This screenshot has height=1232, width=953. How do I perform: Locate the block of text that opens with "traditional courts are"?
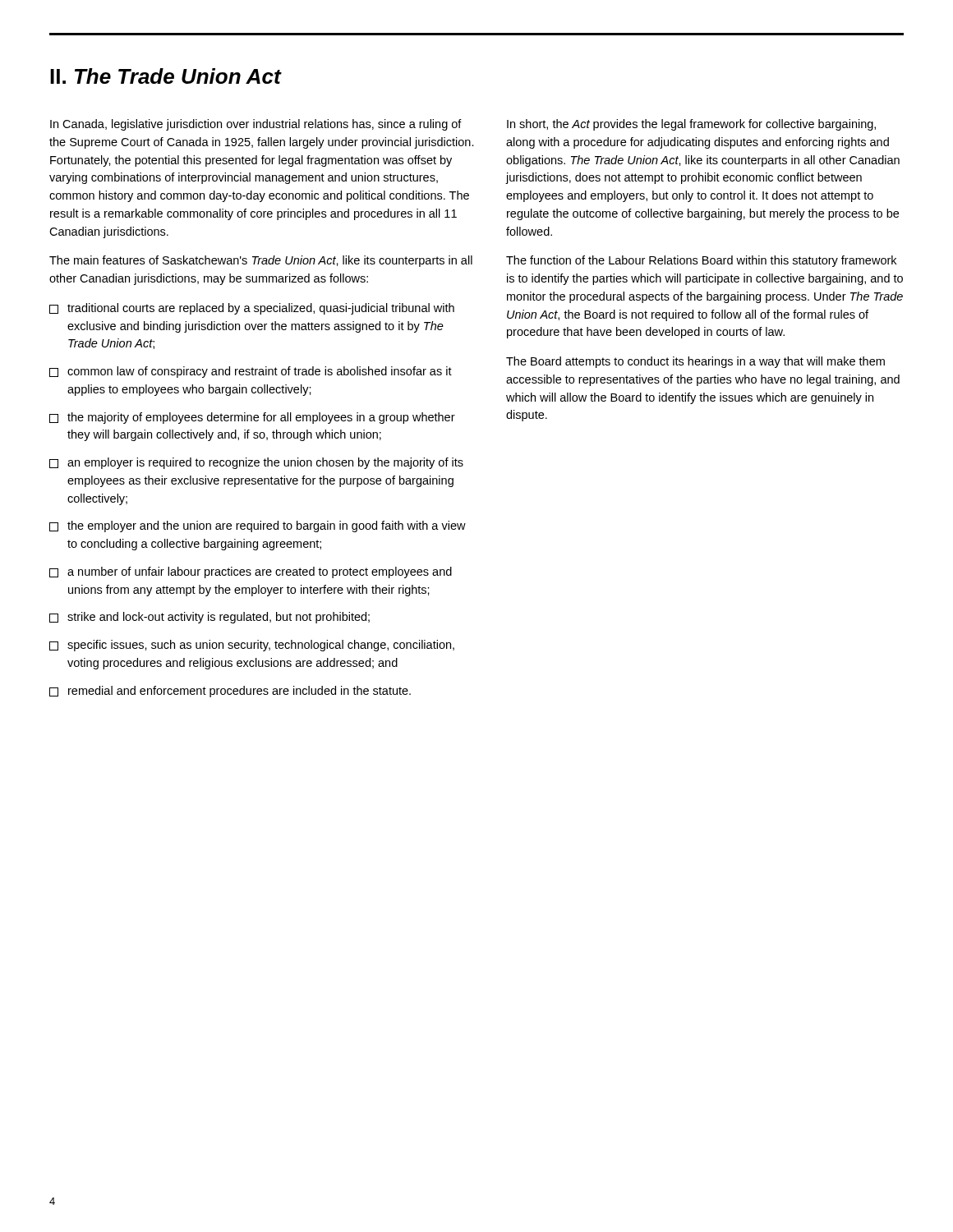coord(263,327)
